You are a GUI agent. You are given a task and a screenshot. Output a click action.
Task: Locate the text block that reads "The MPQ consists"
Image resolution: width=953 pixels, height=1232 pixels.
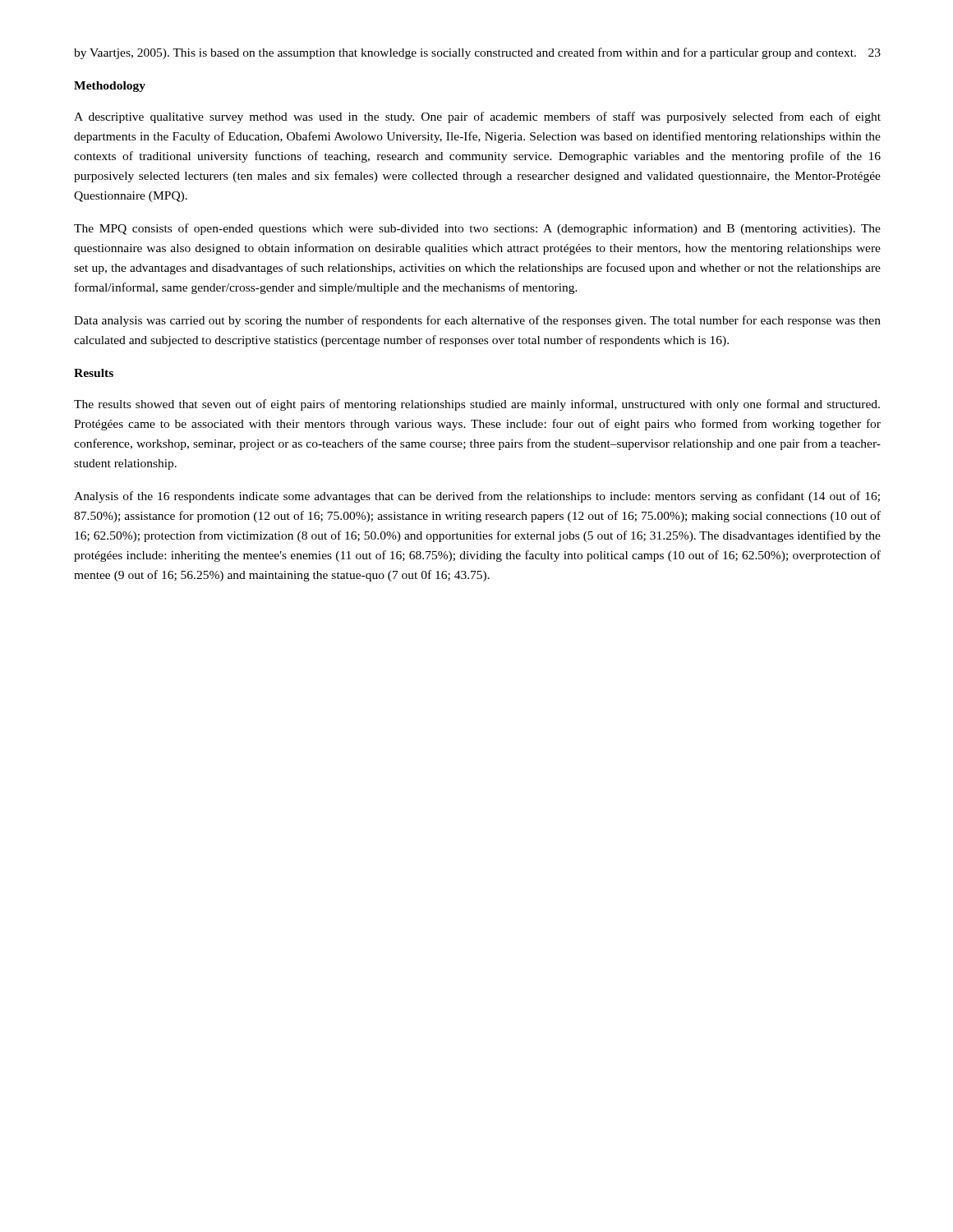click(477, 258)
